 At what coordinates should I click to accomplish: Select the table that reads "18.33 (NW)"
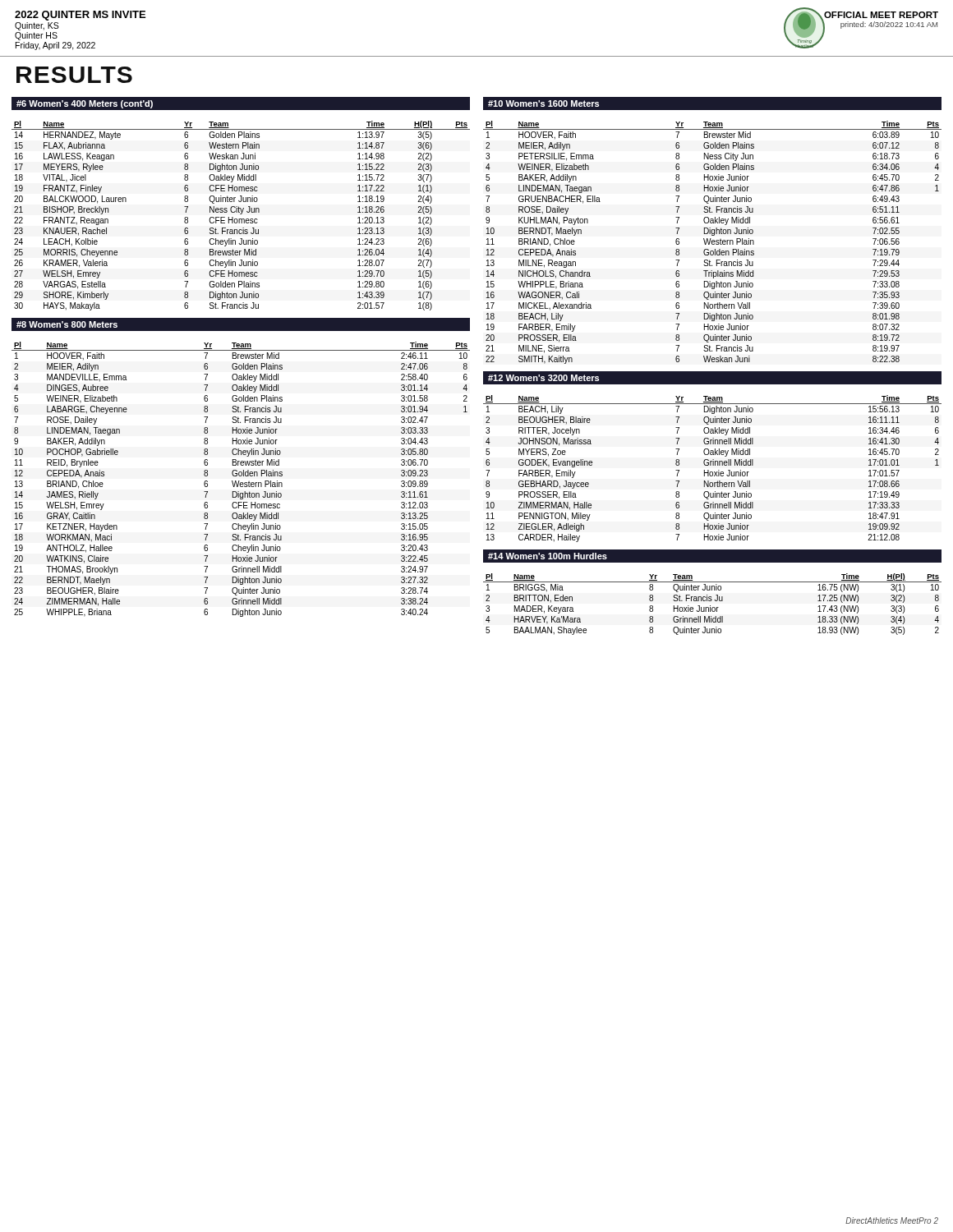point(712,603)
